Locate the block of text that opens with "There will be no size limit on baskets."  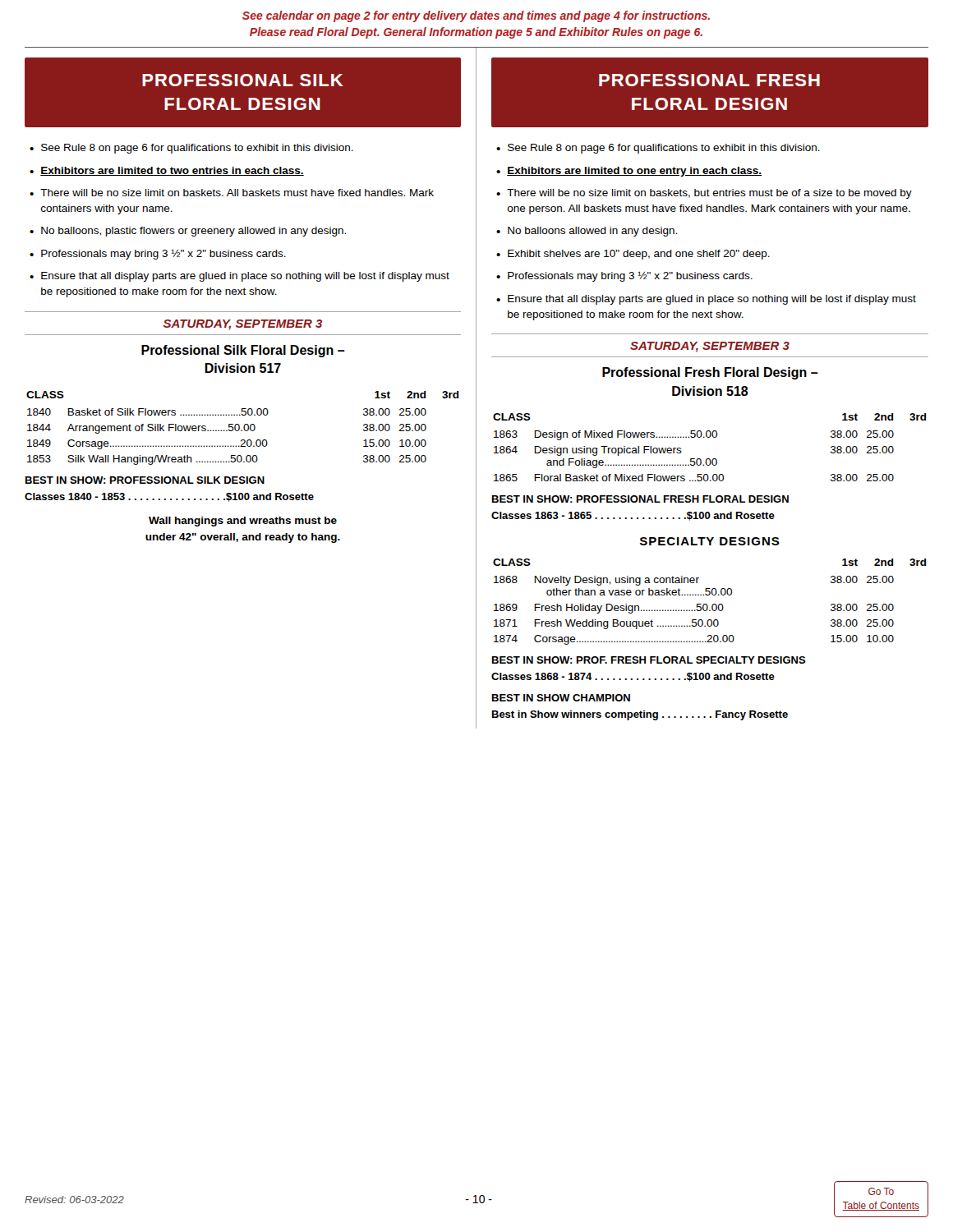(x=237, y=201)
